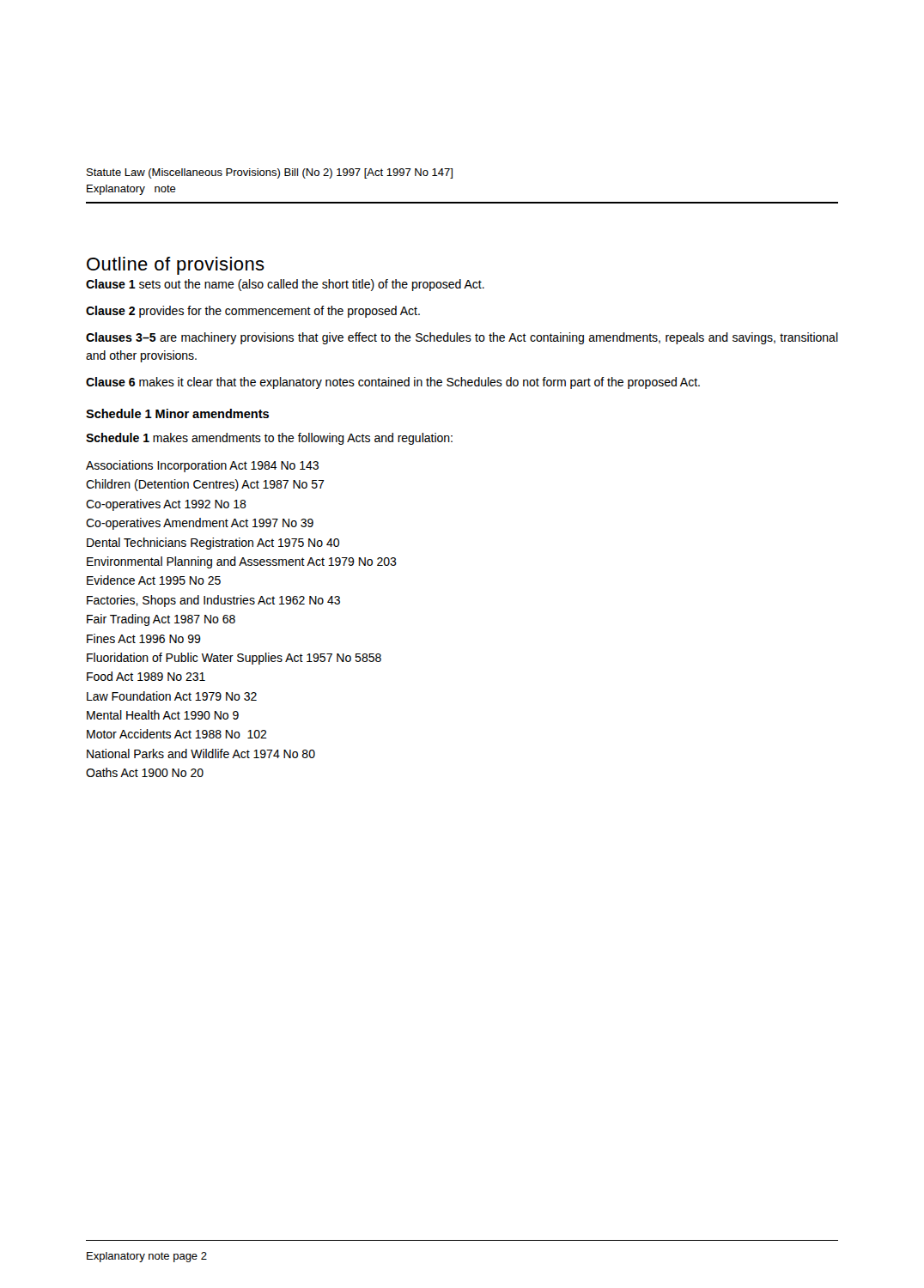Locate the text "Mental Health Act 1990 No 9"
This screenshot has height=1288, width=924.
click(x=162, y=715)
